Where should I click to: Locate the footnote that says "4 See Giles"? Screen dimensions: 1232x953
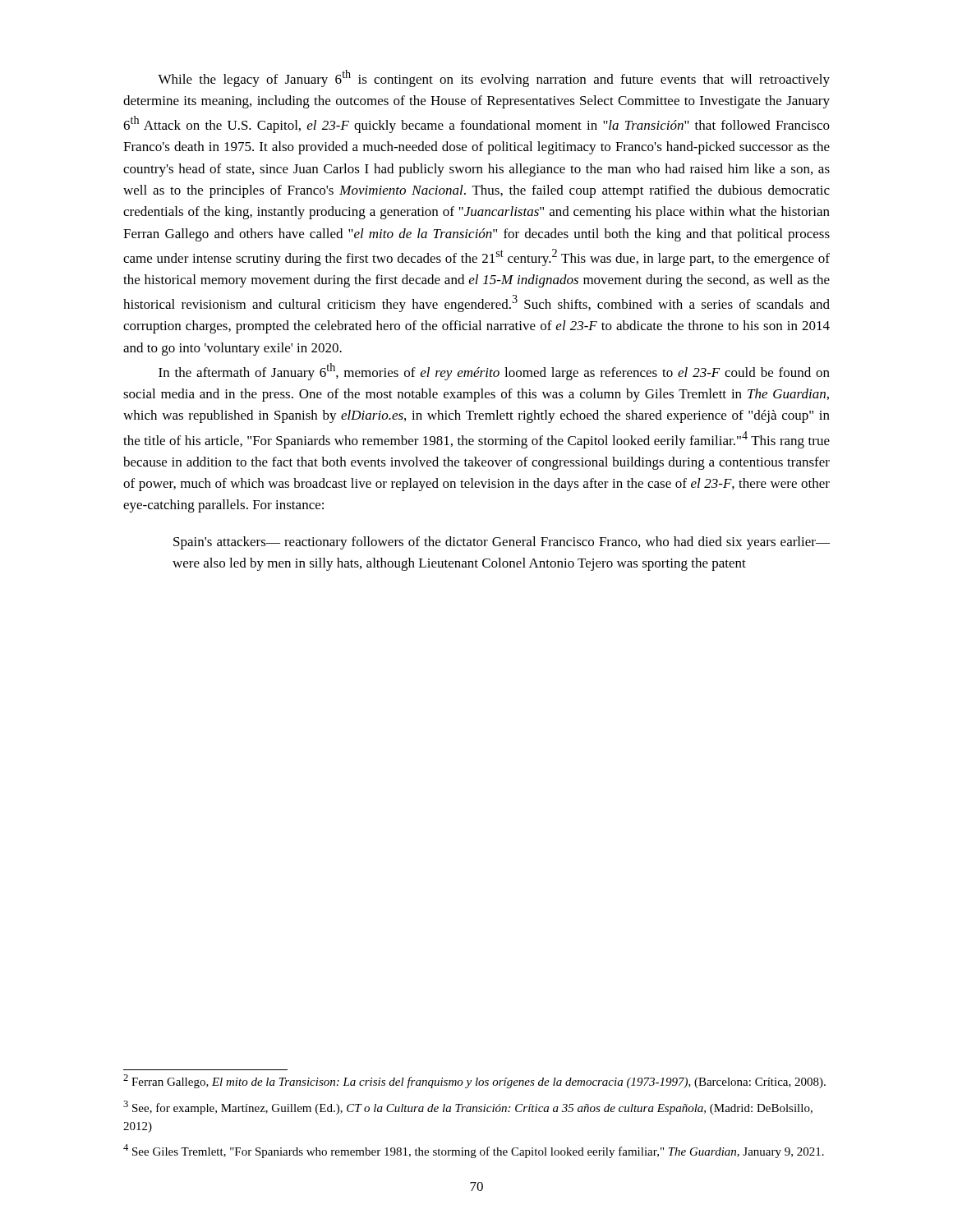[x=474, y=1150]
